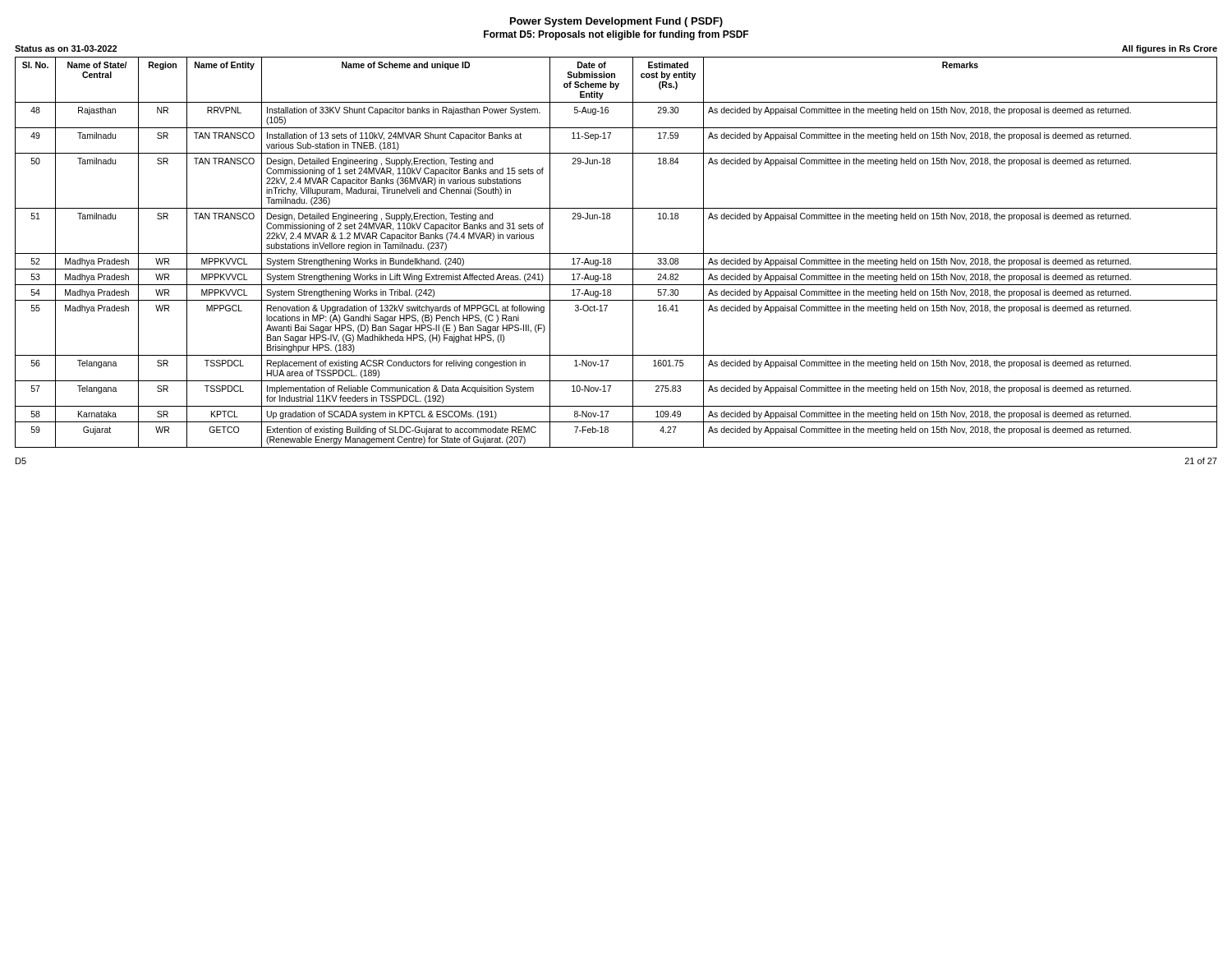Click on the table containing "As decided by"

(x=616, y=252)
